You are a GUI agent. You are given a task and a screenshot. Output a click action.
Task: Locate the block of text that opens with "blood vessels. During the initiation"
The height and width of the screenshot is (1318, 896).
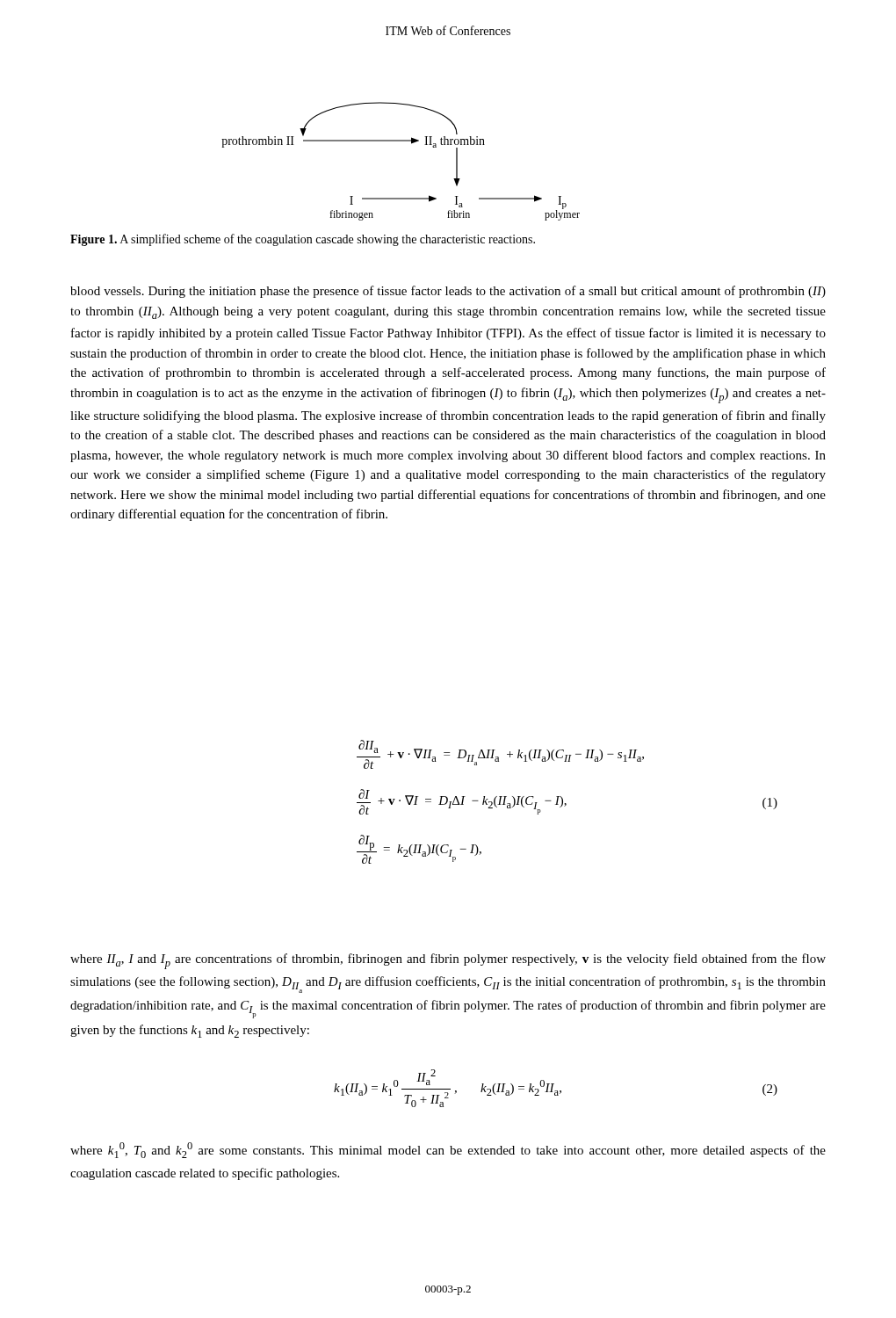point(448,402)
